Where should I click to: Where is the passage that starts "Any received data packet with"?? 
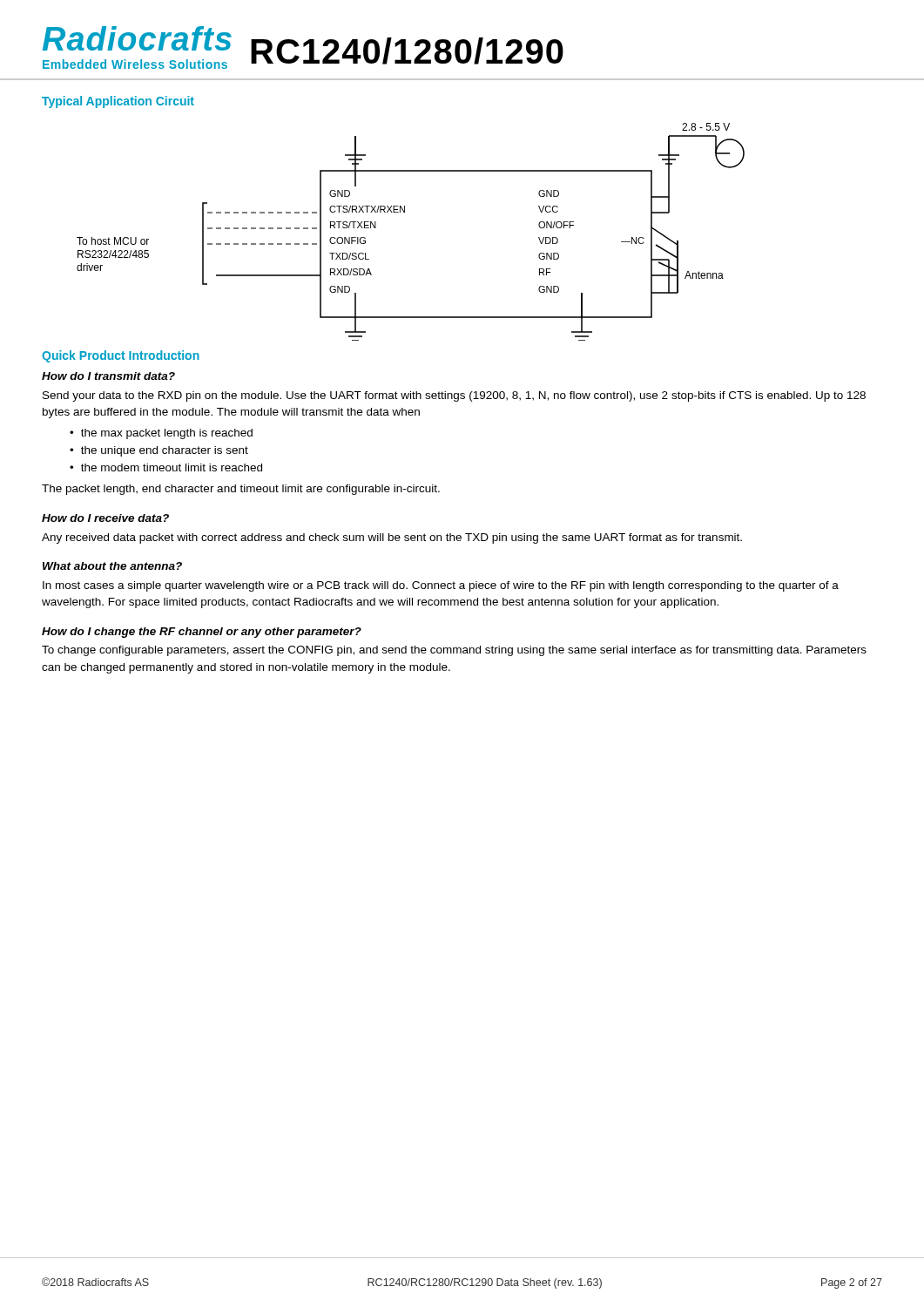point(392,537)
